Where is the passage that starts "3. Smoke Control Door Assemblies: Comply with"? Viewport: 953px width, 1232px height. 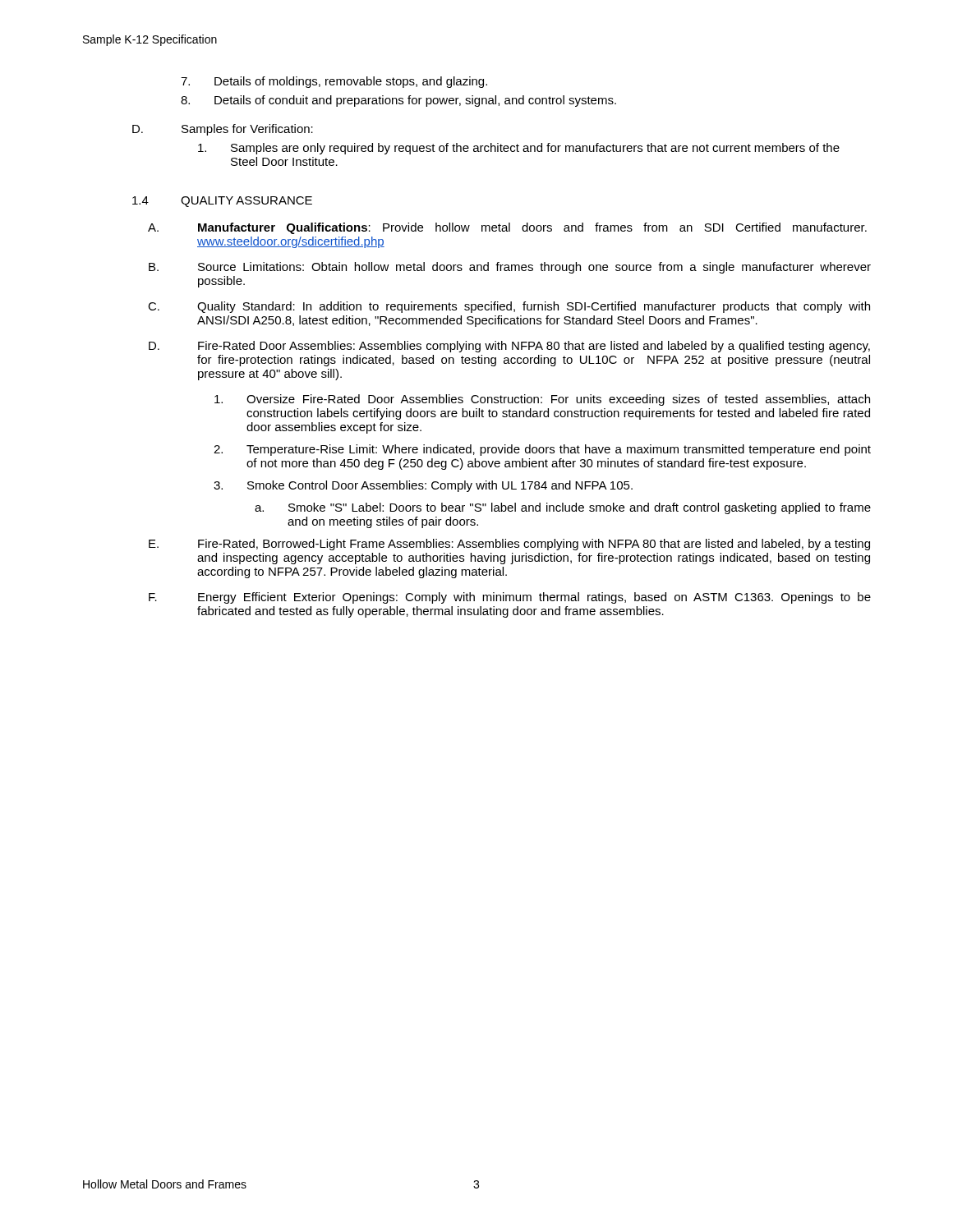coord(542,485)
